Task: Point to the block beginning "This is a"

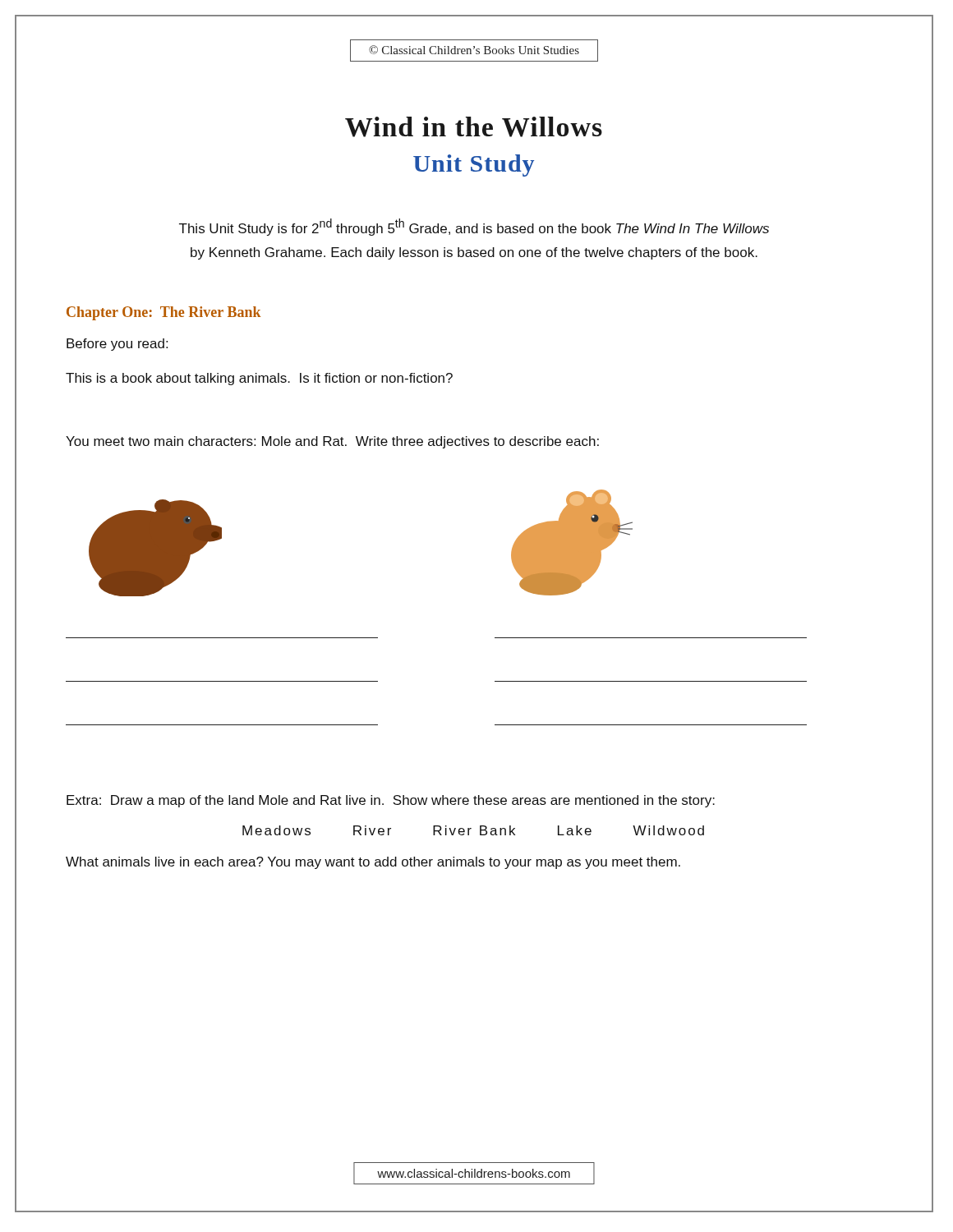Action: click(x=259, y=378)
